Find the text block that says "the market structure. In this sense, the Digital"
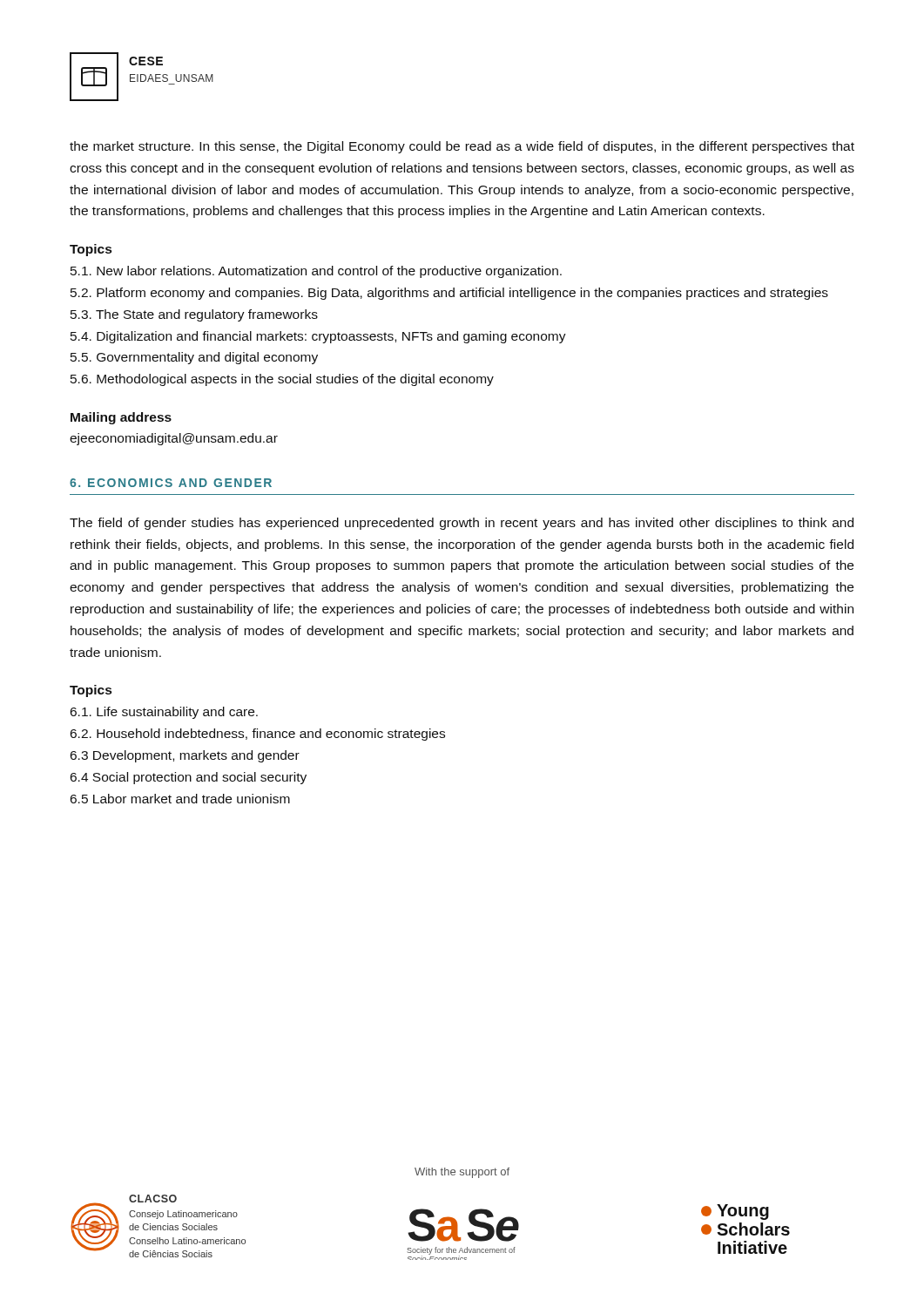924x1307 pixels. [x=462, y=178]
